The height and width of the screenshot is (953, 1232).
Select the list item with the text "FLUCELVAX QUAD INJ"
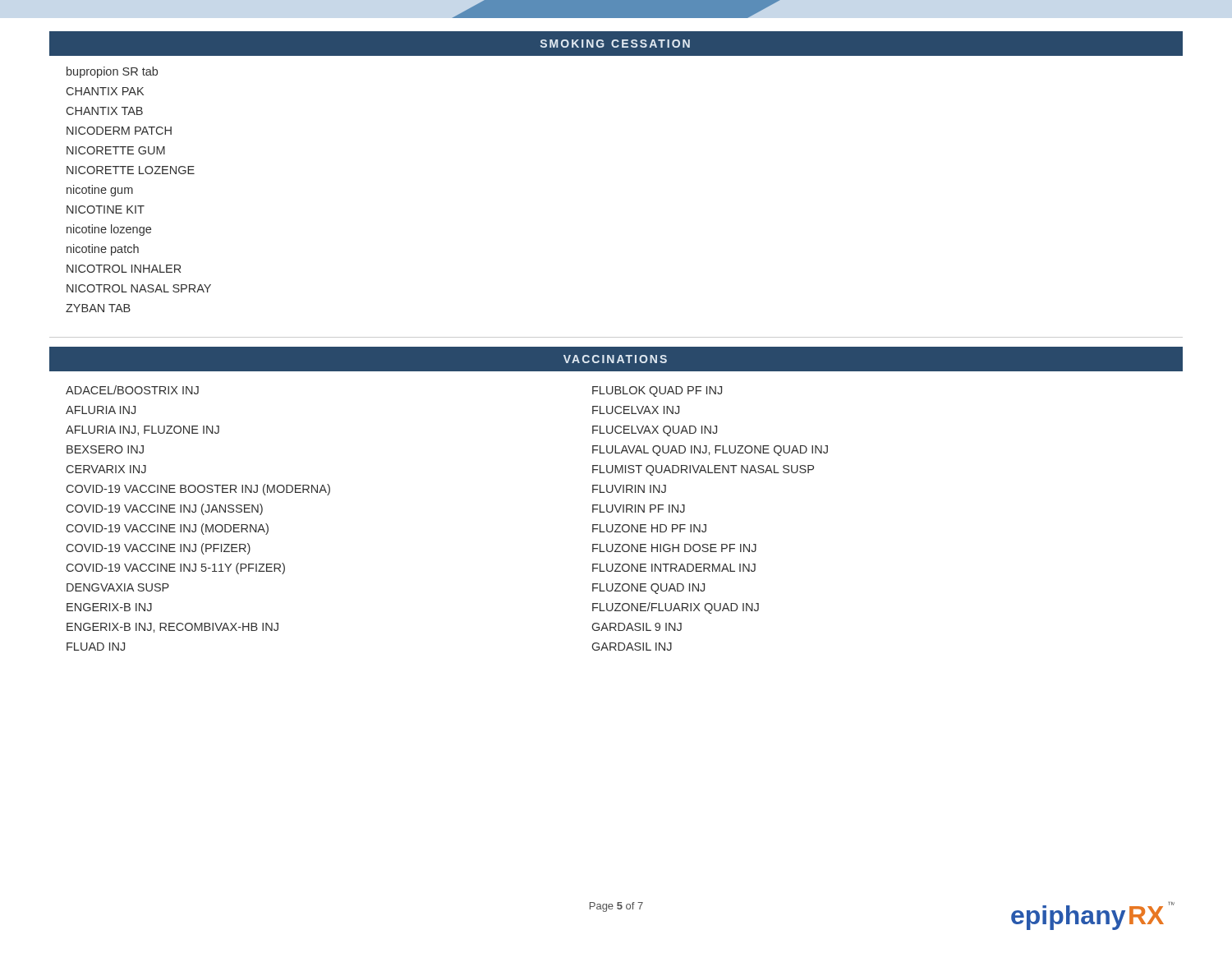coord(655,430)
